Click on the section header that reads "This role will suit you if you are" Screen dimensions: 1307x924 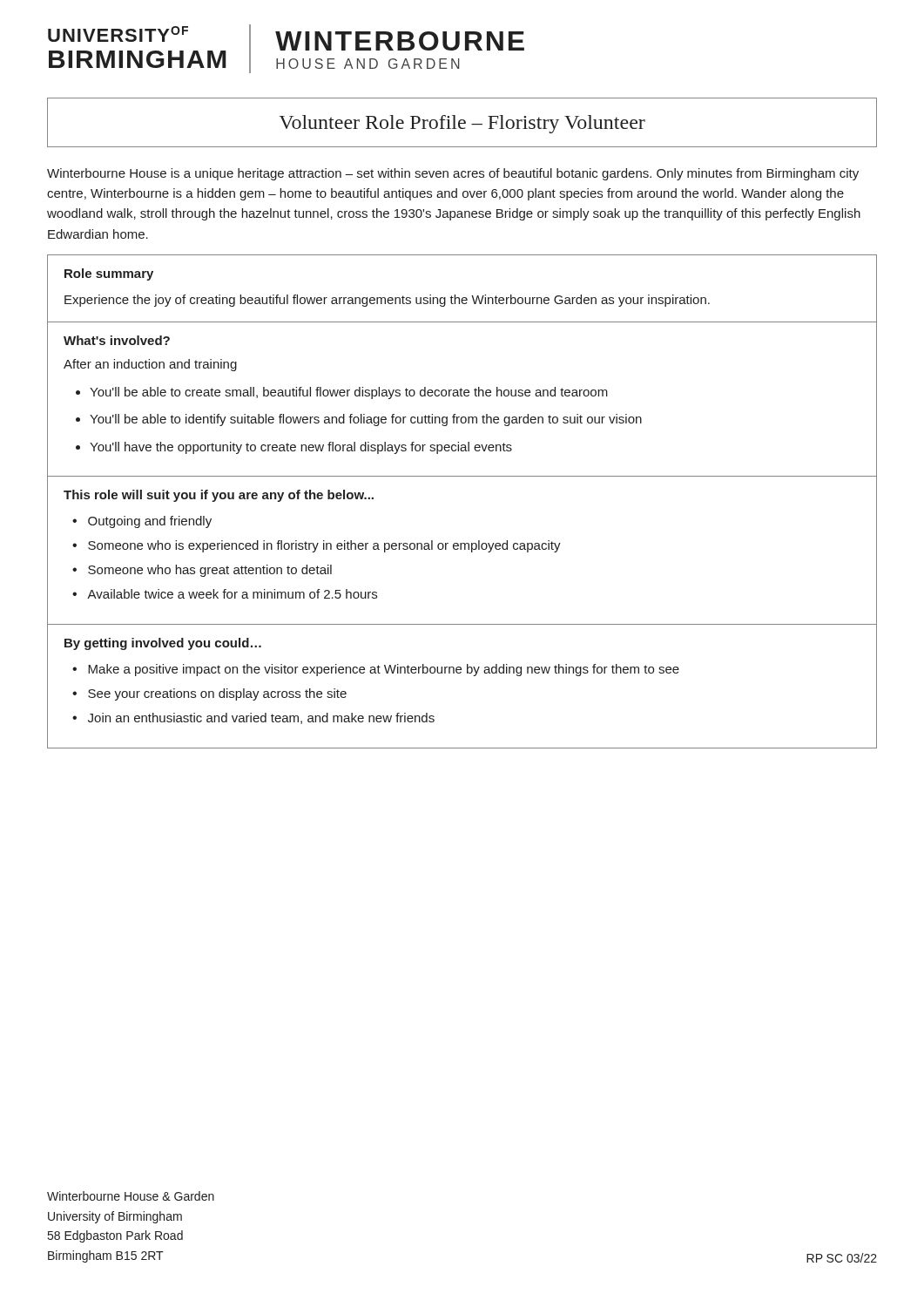[x=219, y=494]
